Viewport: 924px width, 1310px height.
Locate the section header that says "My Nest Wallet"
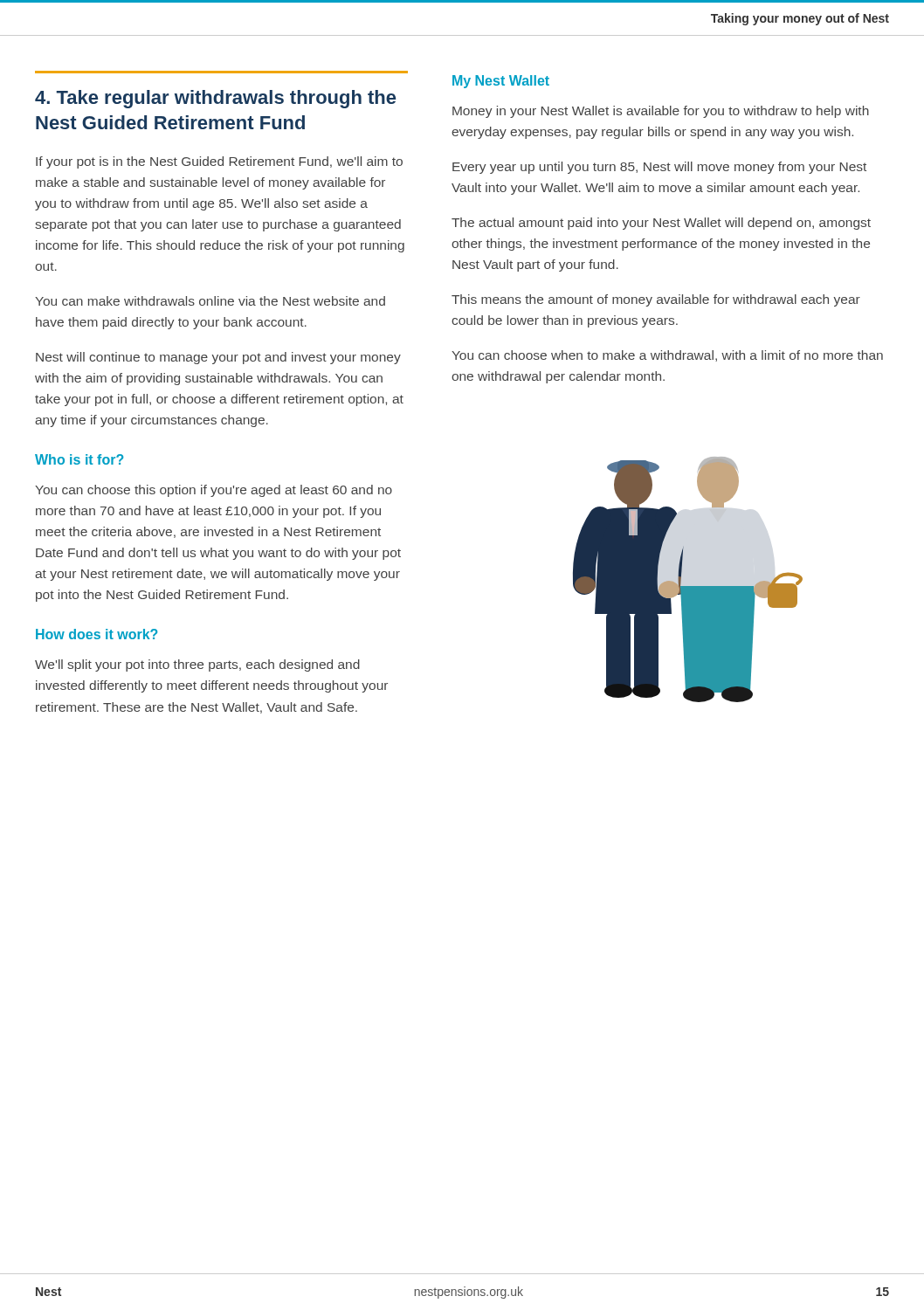(x=500, y=81)
